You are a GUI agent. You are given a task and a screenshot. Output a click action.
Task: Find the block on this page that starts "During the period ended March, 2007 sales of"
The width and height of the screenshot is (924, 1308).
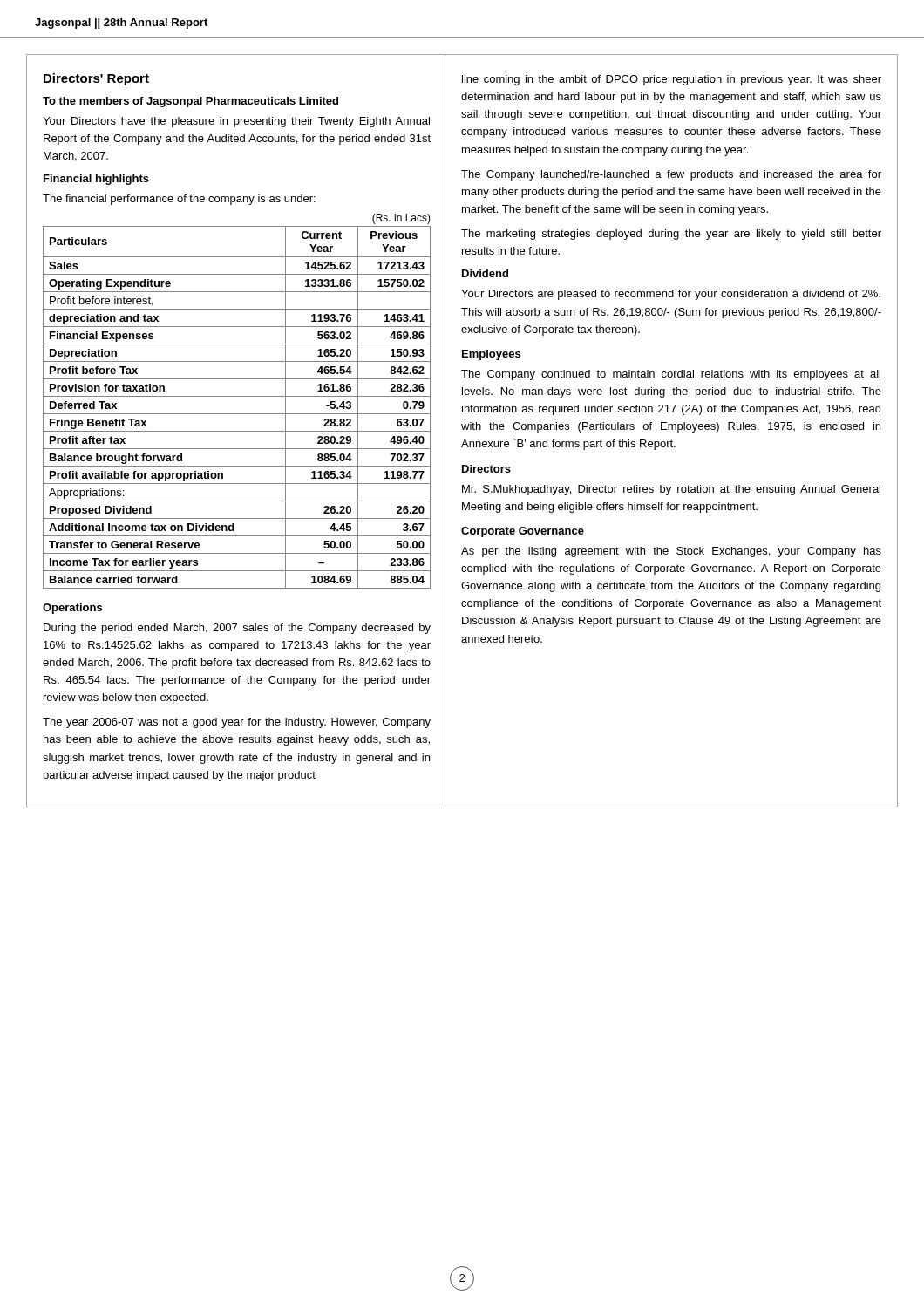point(237,662)
